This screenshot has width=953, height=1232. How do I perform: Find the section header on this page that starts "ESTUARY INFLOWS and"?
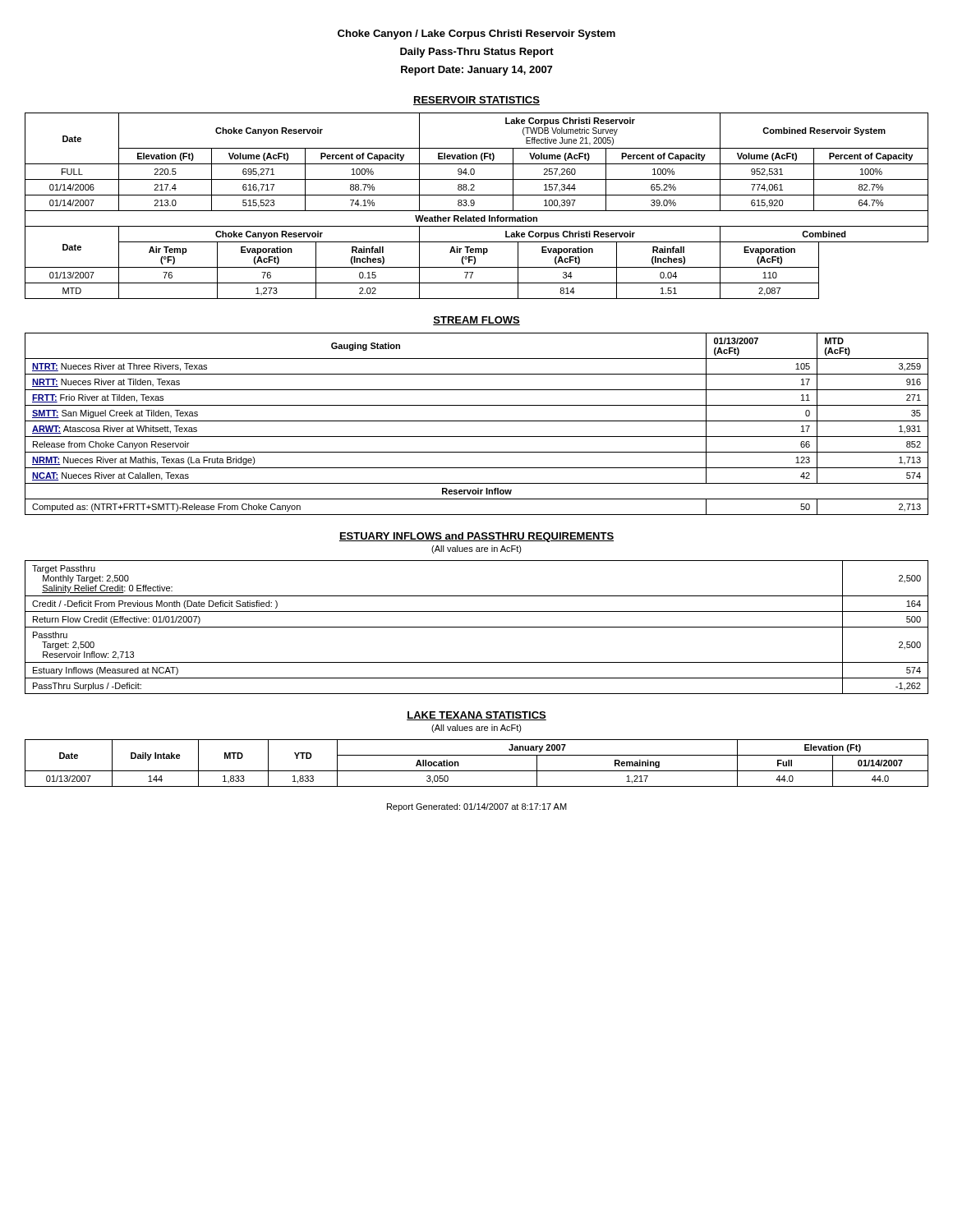click(x=476, y=536)
